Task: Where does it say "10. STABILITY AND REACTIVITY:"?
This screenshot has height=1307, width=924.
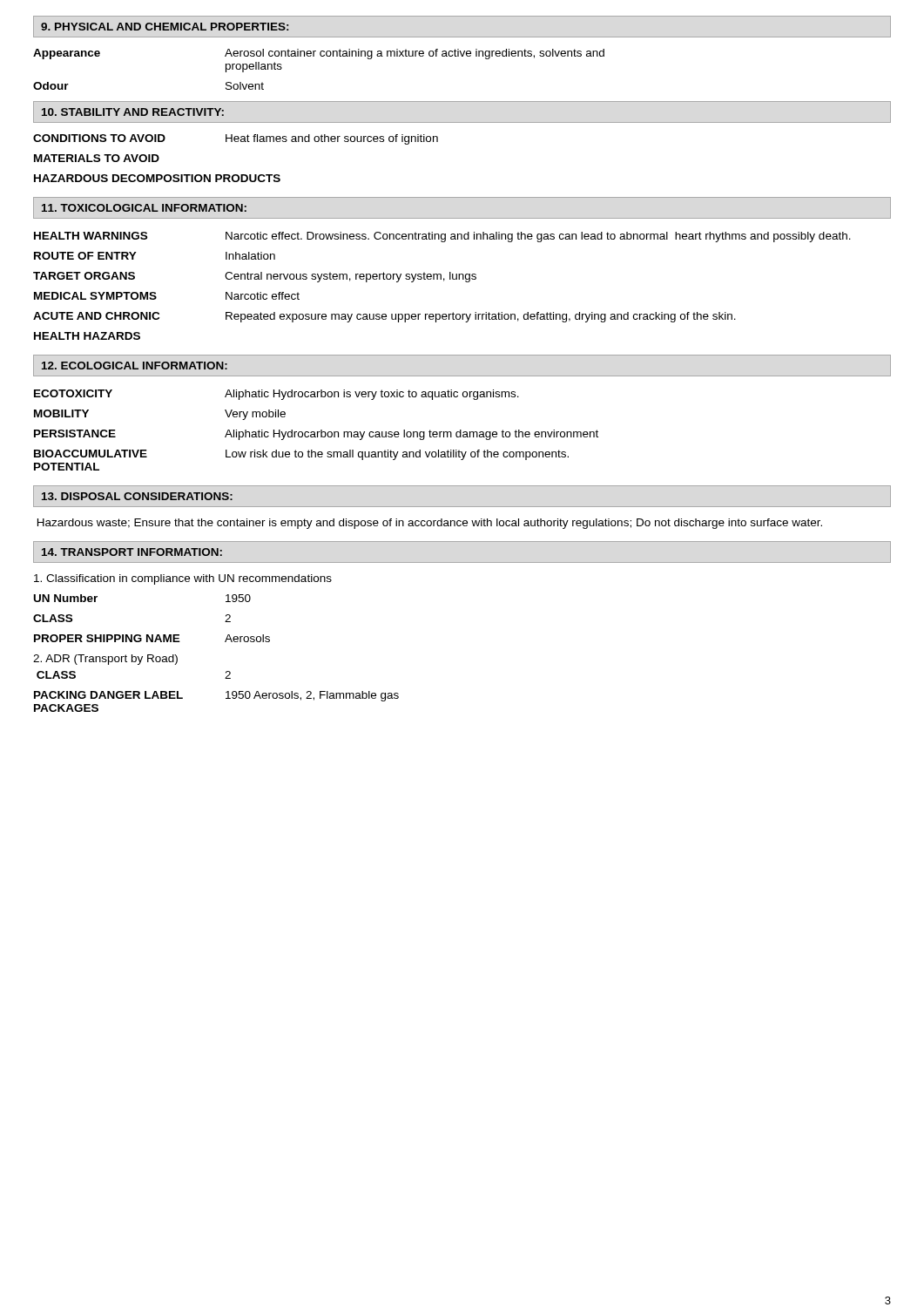Action: (x=133, y=112)
